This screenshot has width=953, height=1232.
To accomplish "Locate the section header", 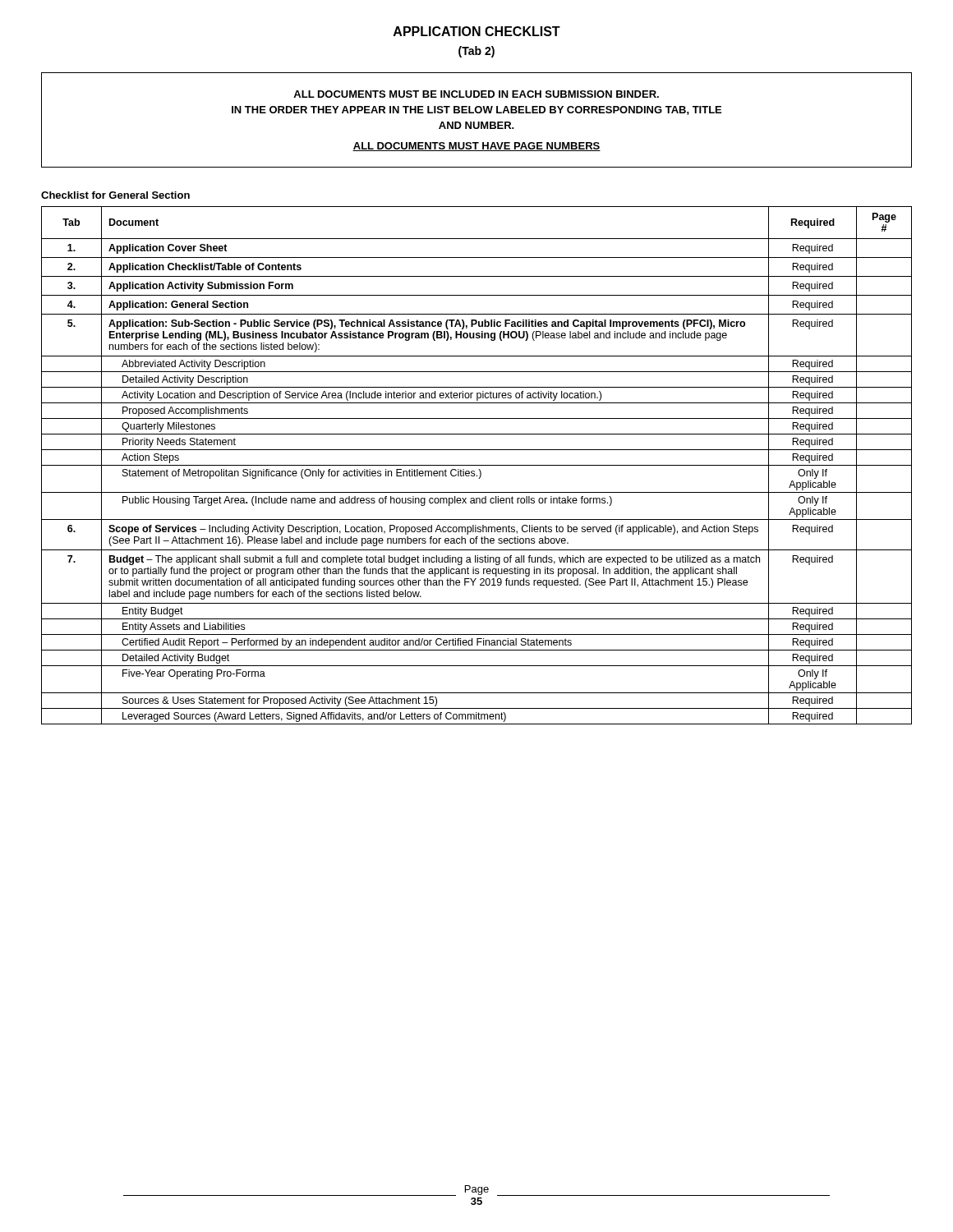I will coord(116,195).
